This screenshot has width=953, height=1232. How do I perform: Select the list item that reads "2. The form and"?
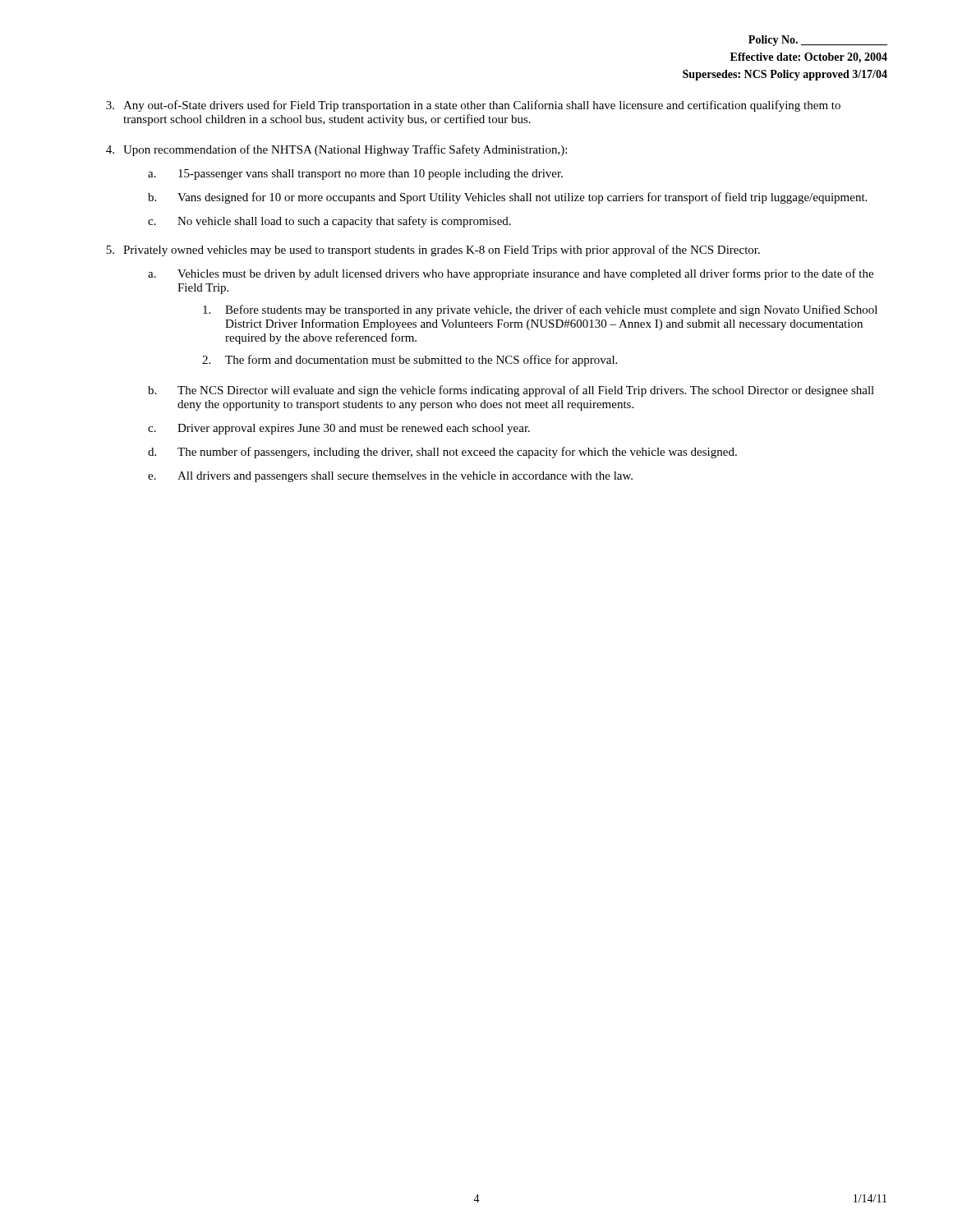[545, 360]
